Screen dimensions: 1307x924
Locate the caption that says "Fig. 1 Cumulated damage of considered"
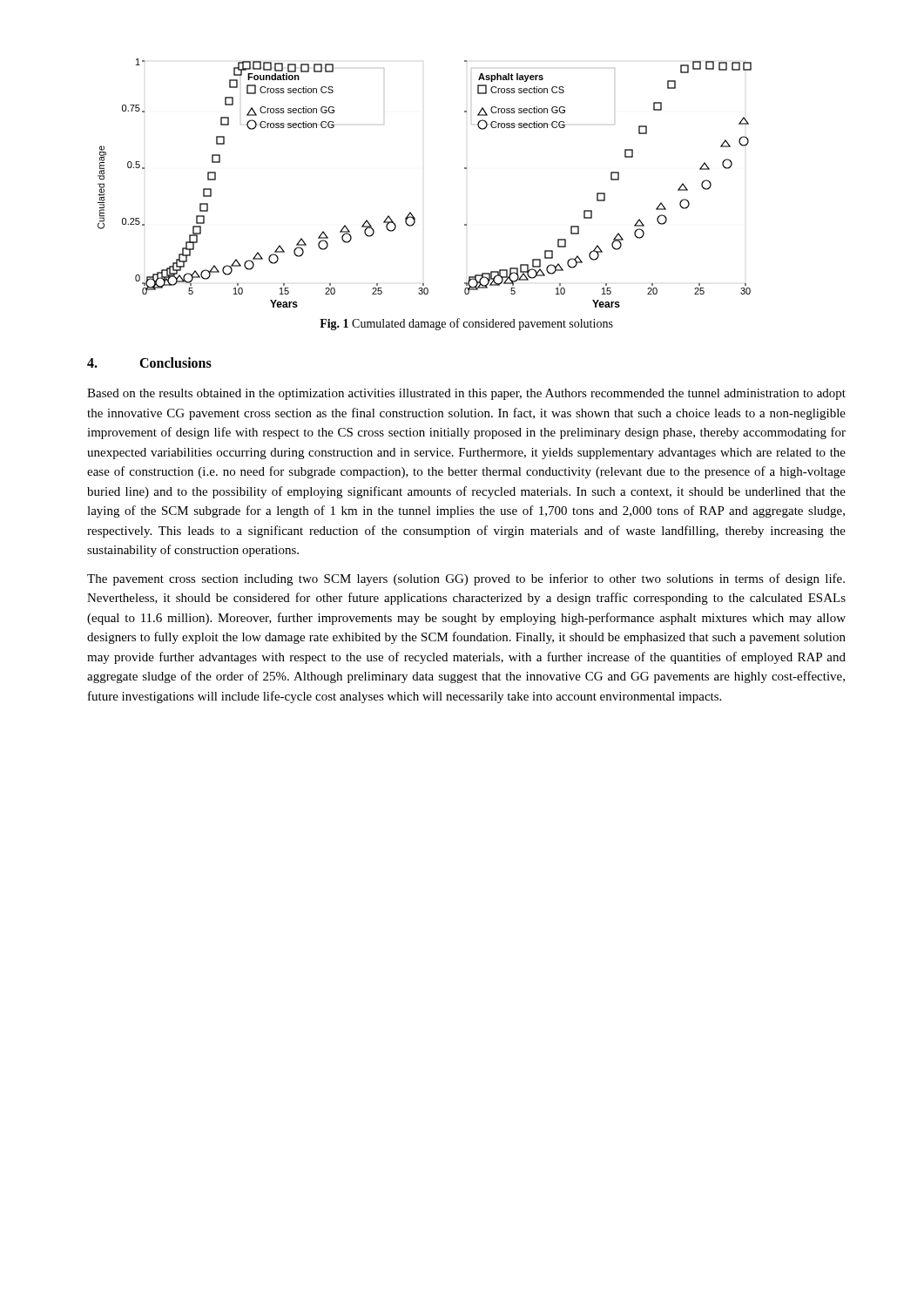coord(466,324)
